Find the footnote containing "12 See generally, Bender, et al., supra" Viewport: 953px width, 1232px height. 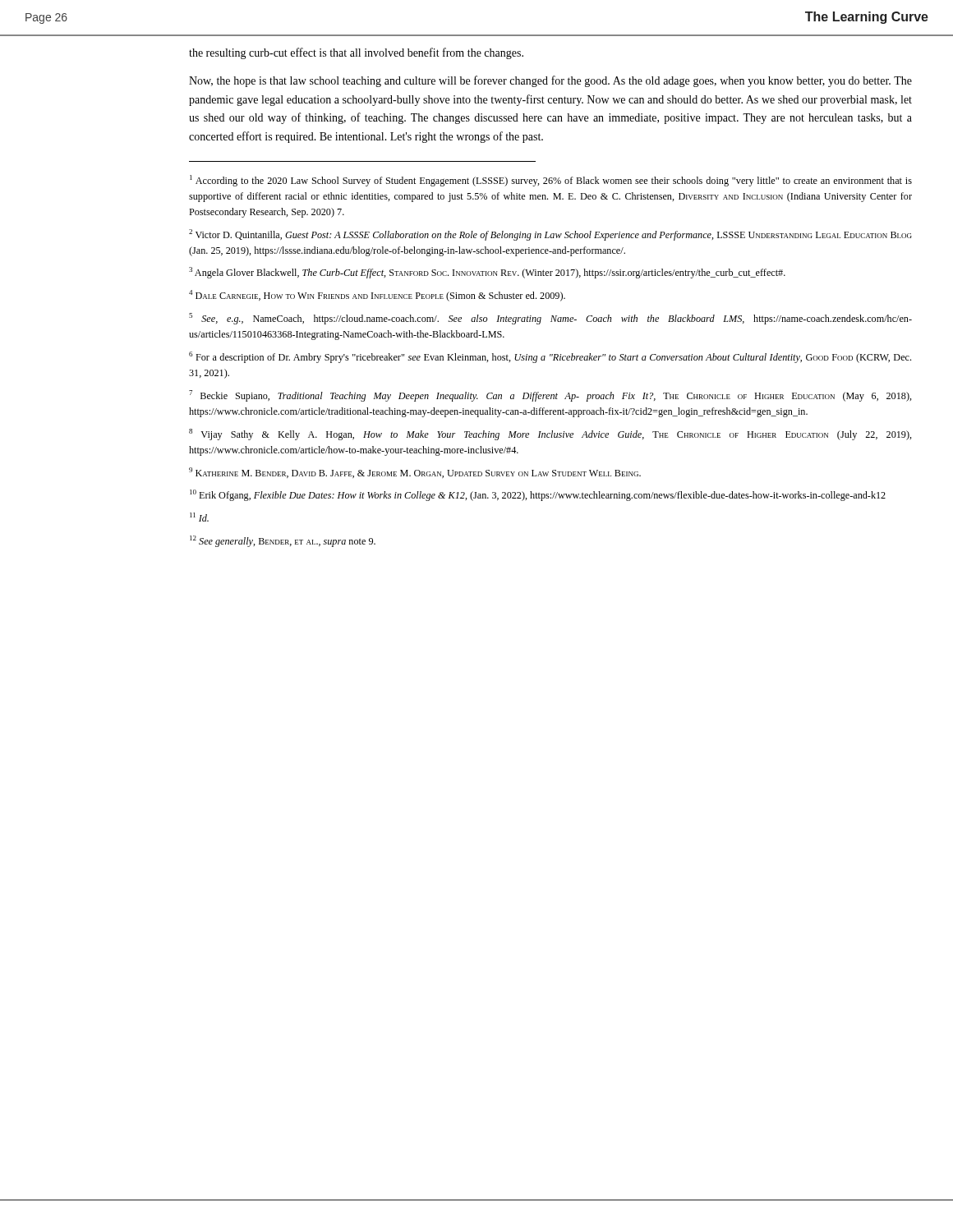282,541
